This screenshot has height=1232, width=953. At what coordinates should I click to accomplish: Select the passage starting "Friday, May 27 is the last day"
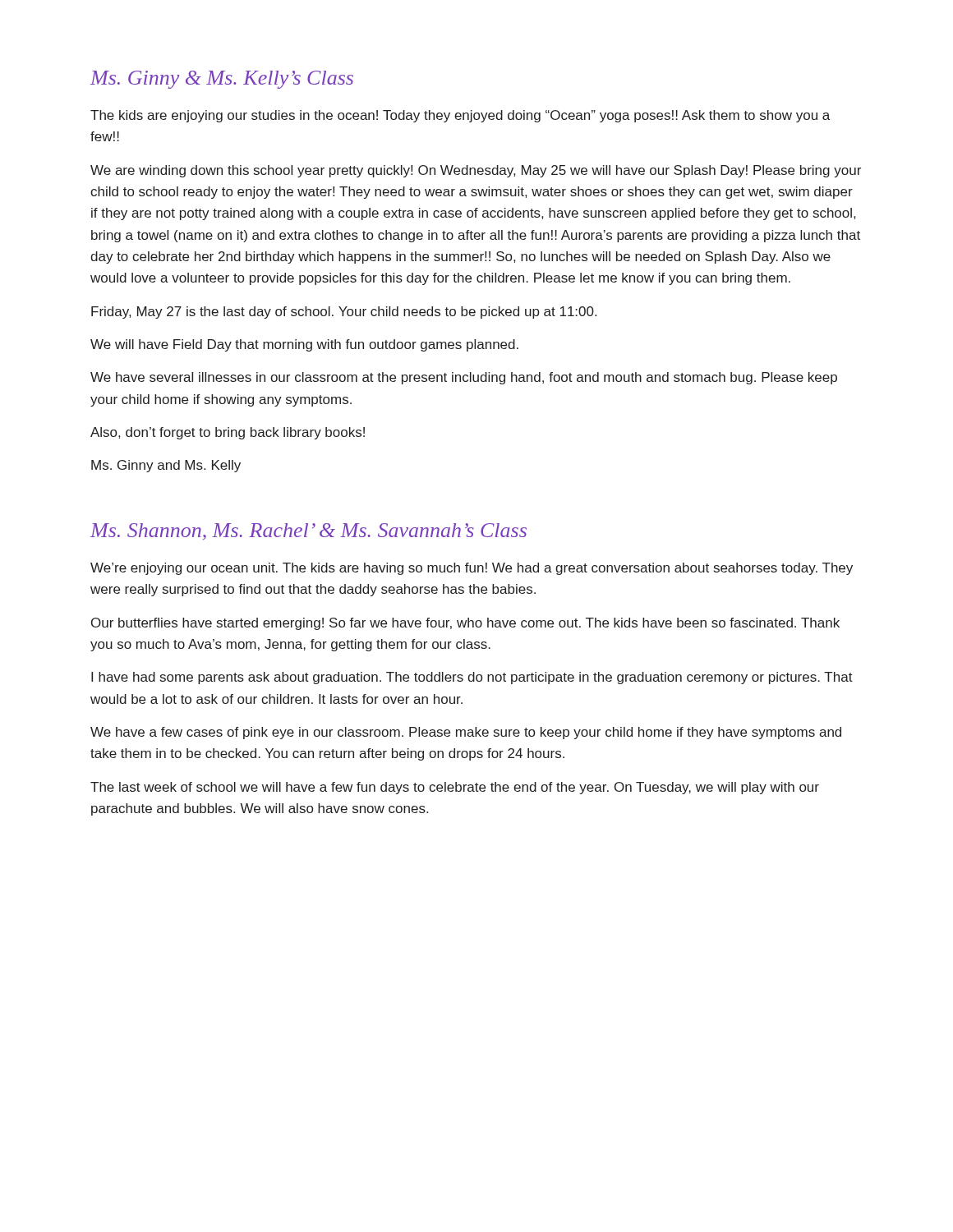point(476,312)
